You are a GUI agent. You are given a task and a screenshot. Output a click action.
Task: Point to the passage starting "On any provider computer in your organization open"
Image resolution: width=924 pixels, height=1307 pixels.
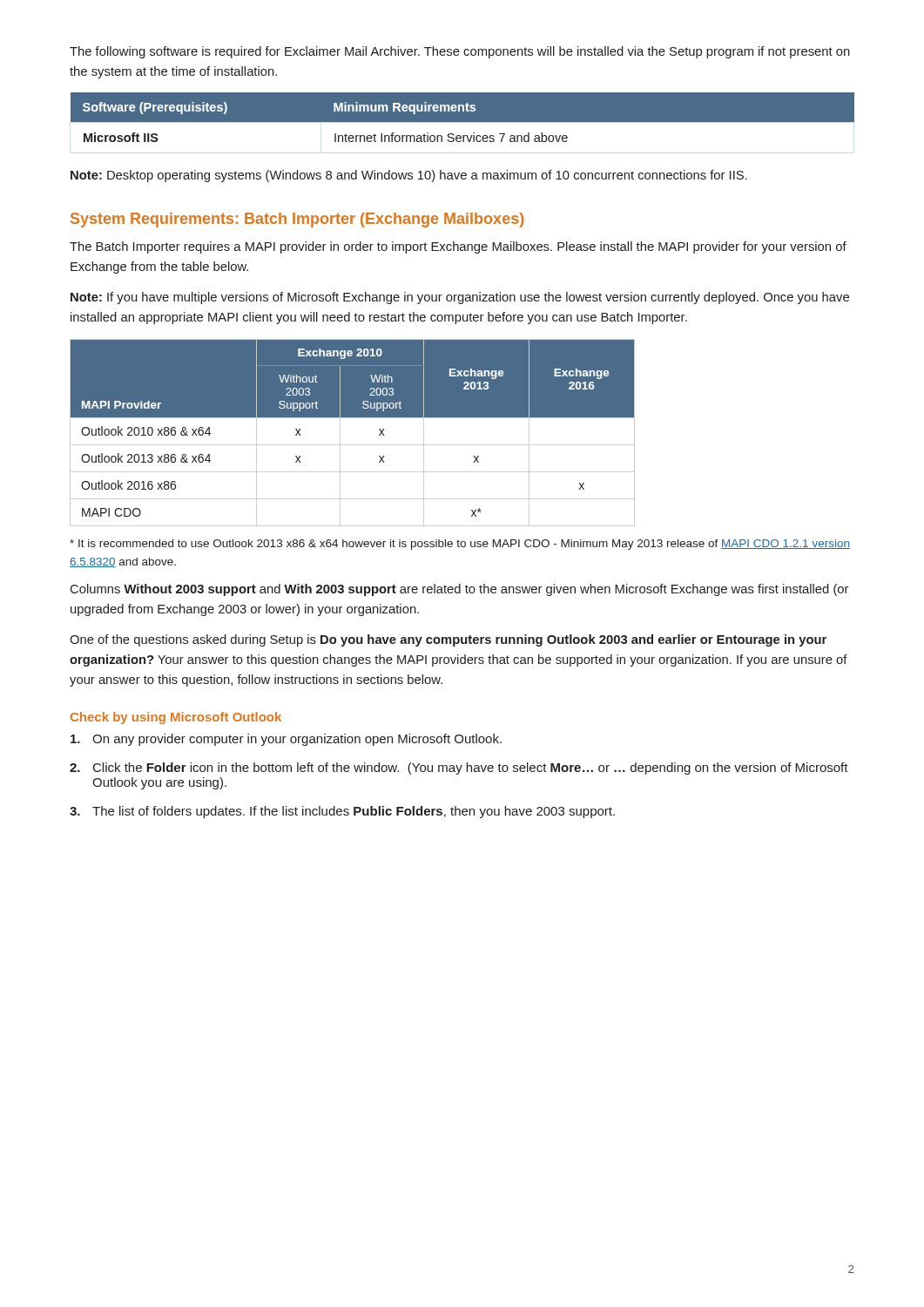(x=286, y=738)
